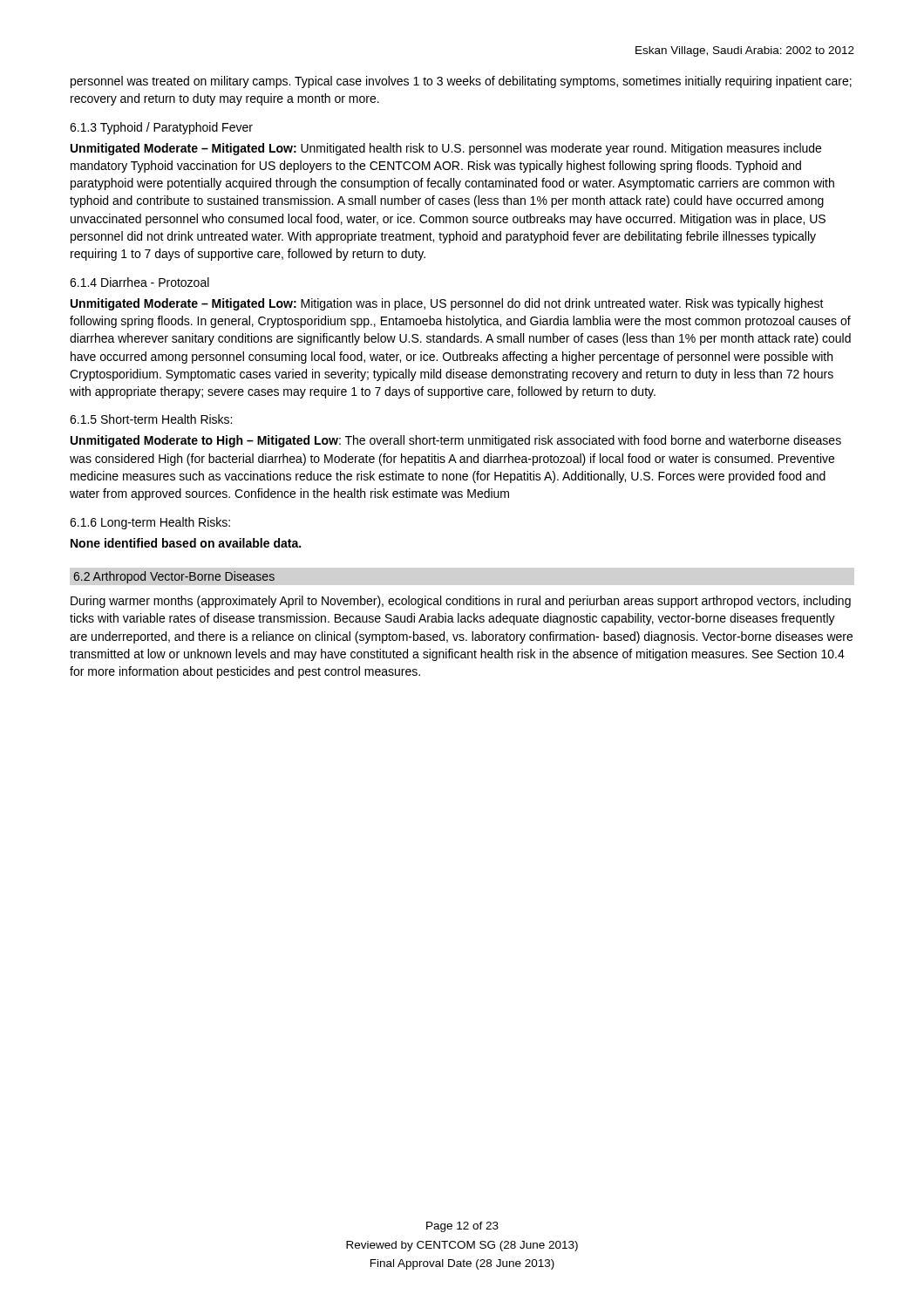Point to the element starting "During warmer months (approximately April to November), ecological"

click(461, 636)
